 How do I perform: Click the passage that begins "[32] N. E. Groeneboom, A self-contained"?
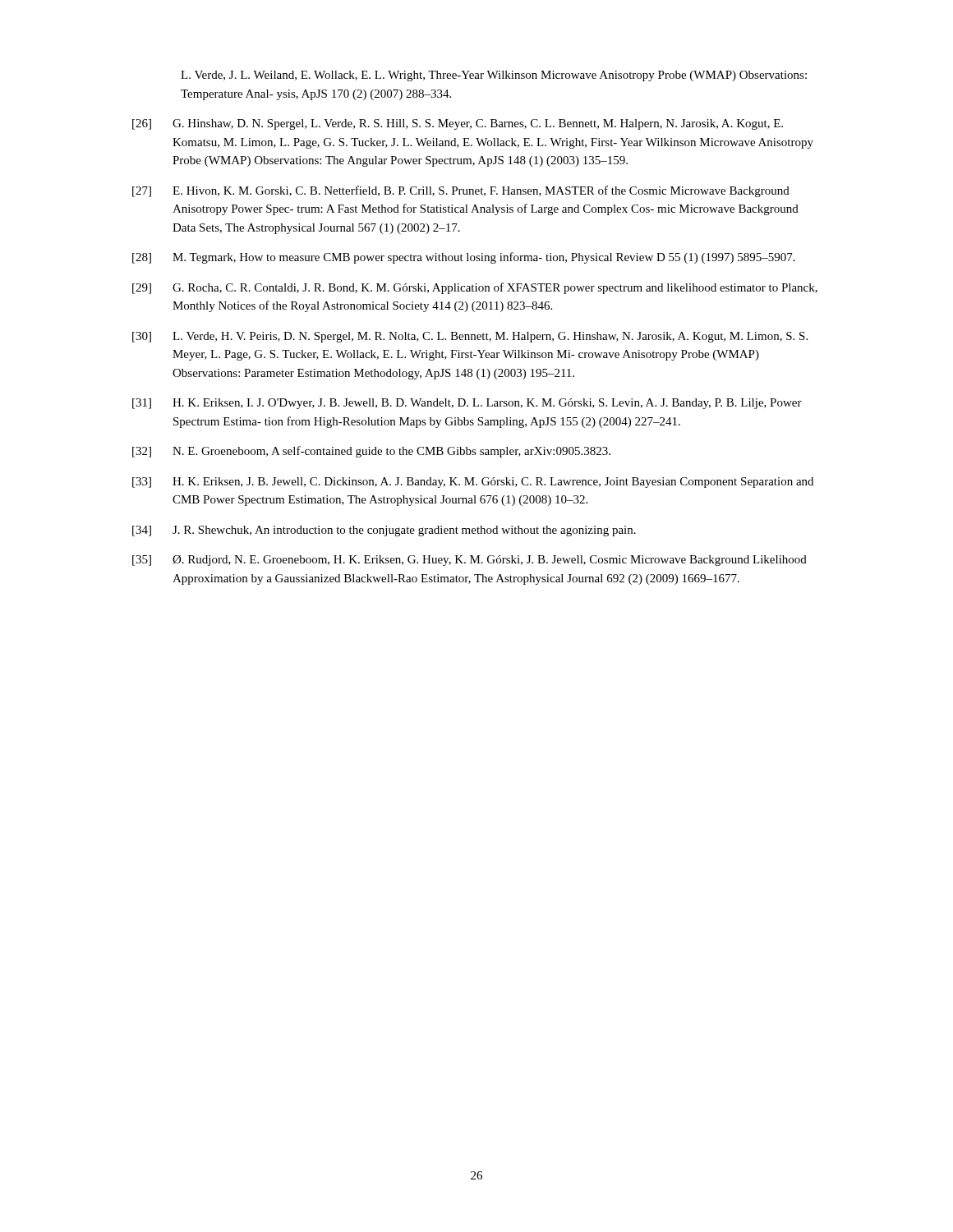tap(476, 451)
